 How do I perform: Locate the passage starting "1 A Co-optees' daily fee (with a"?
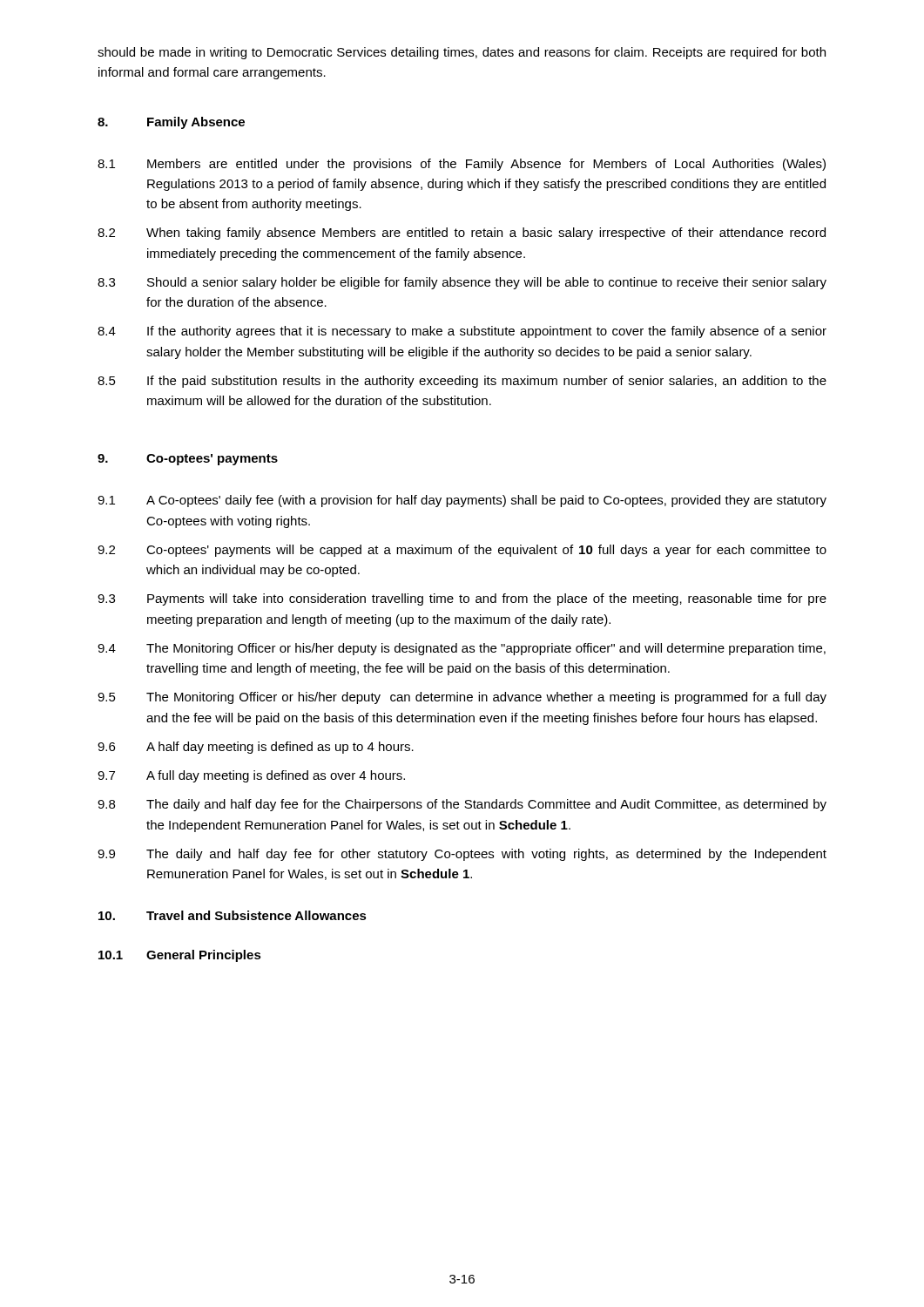point(462,510)
